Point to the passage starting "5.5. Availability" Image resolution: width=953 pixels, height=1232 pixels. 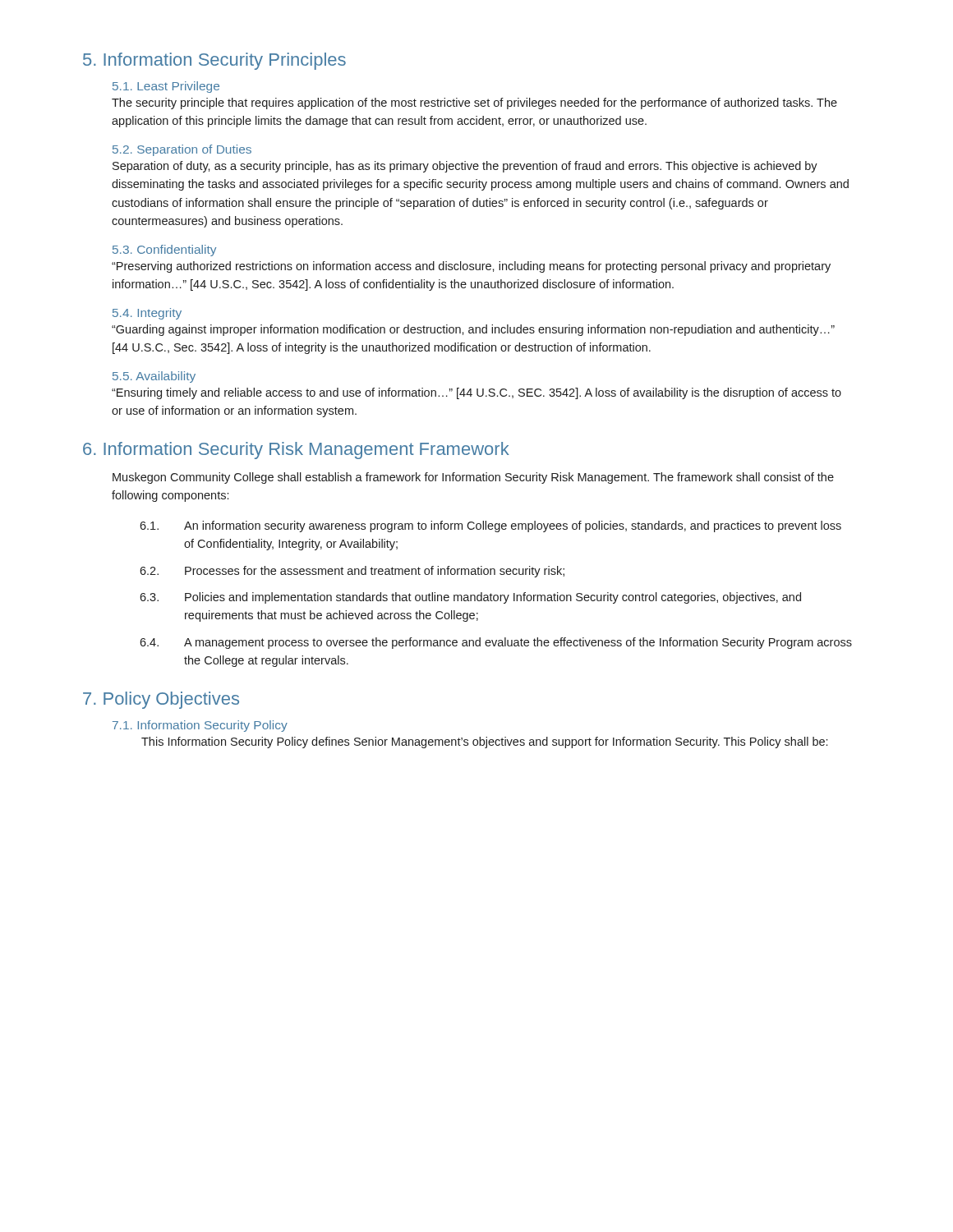point(154,376)
